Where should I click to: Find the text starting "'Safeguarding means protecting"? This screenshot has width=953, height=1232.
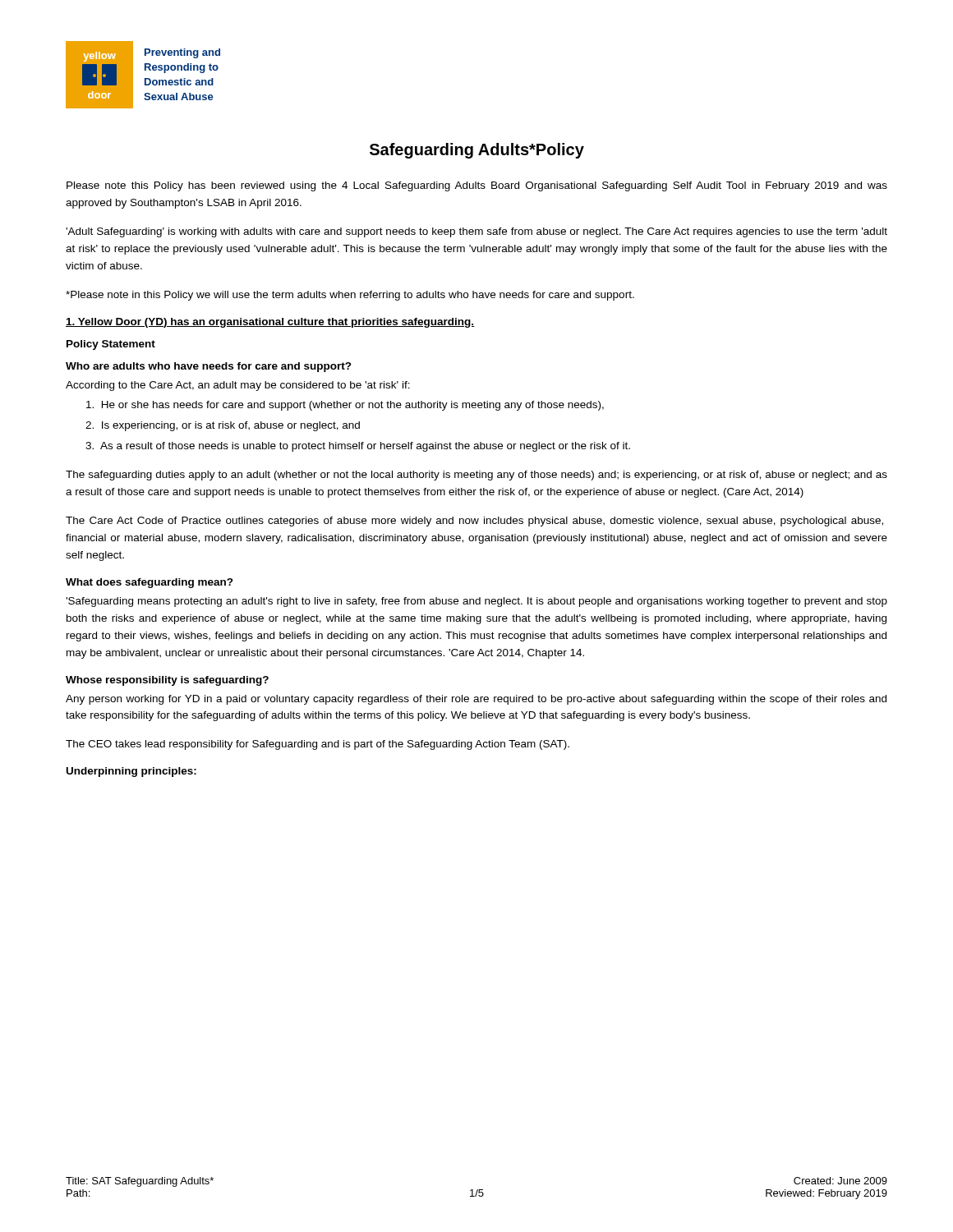(x=476, y=626)
